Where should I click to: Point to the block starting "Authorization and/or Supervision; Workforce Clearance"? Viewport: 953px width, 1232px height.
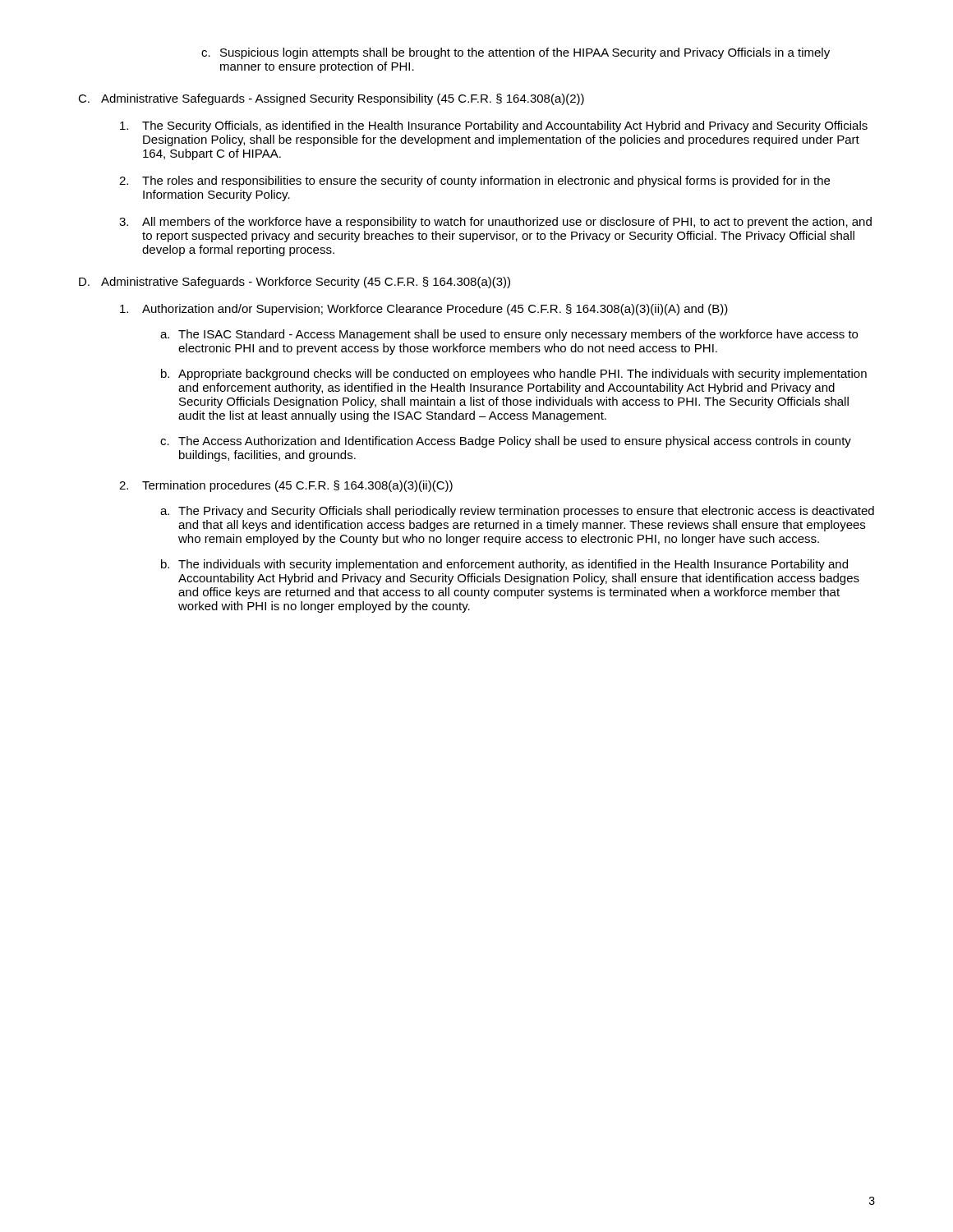pyautogui.click(x=497, y=308)
